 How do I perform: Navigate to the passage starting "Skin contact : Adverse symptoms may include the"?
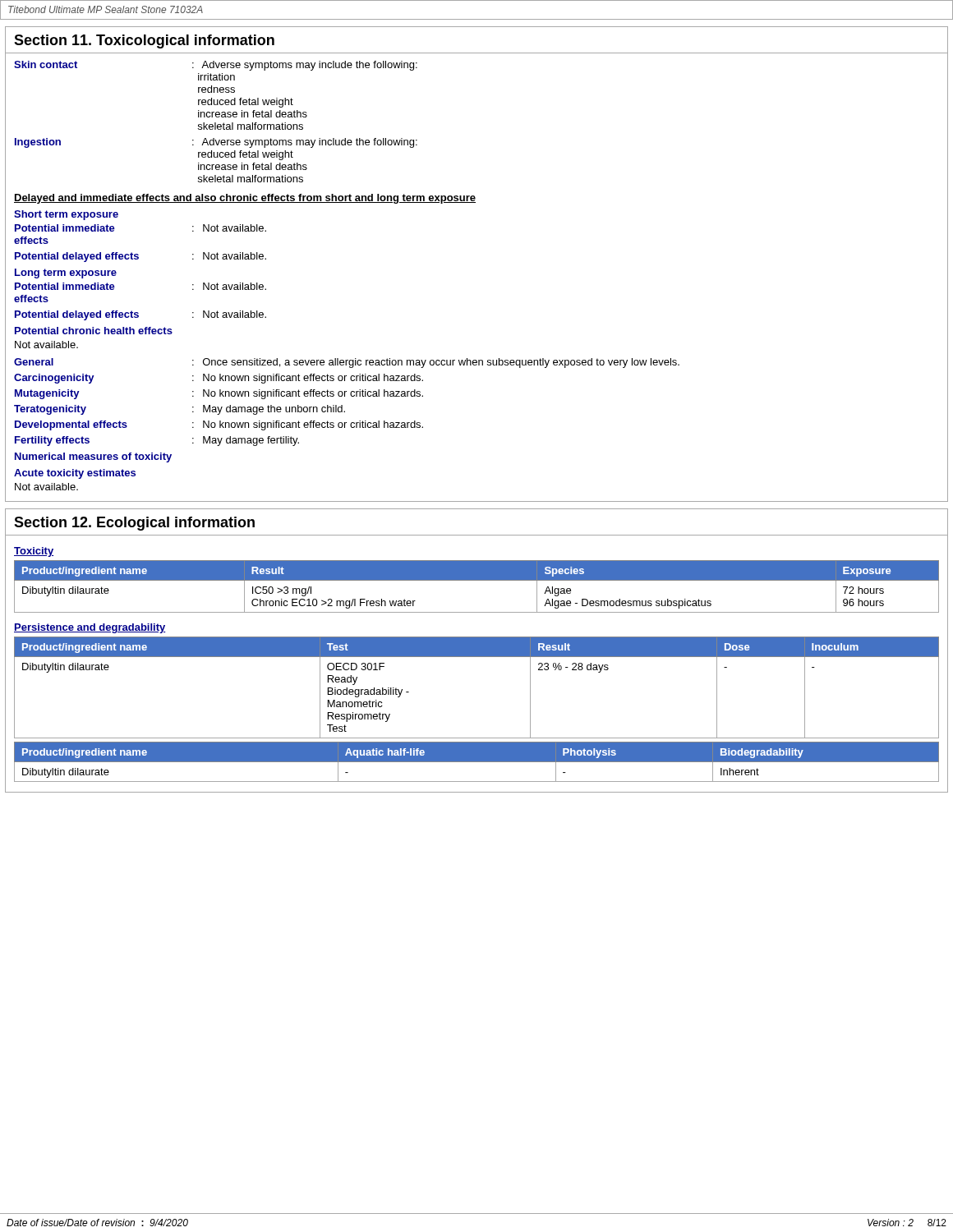(216, 66)
